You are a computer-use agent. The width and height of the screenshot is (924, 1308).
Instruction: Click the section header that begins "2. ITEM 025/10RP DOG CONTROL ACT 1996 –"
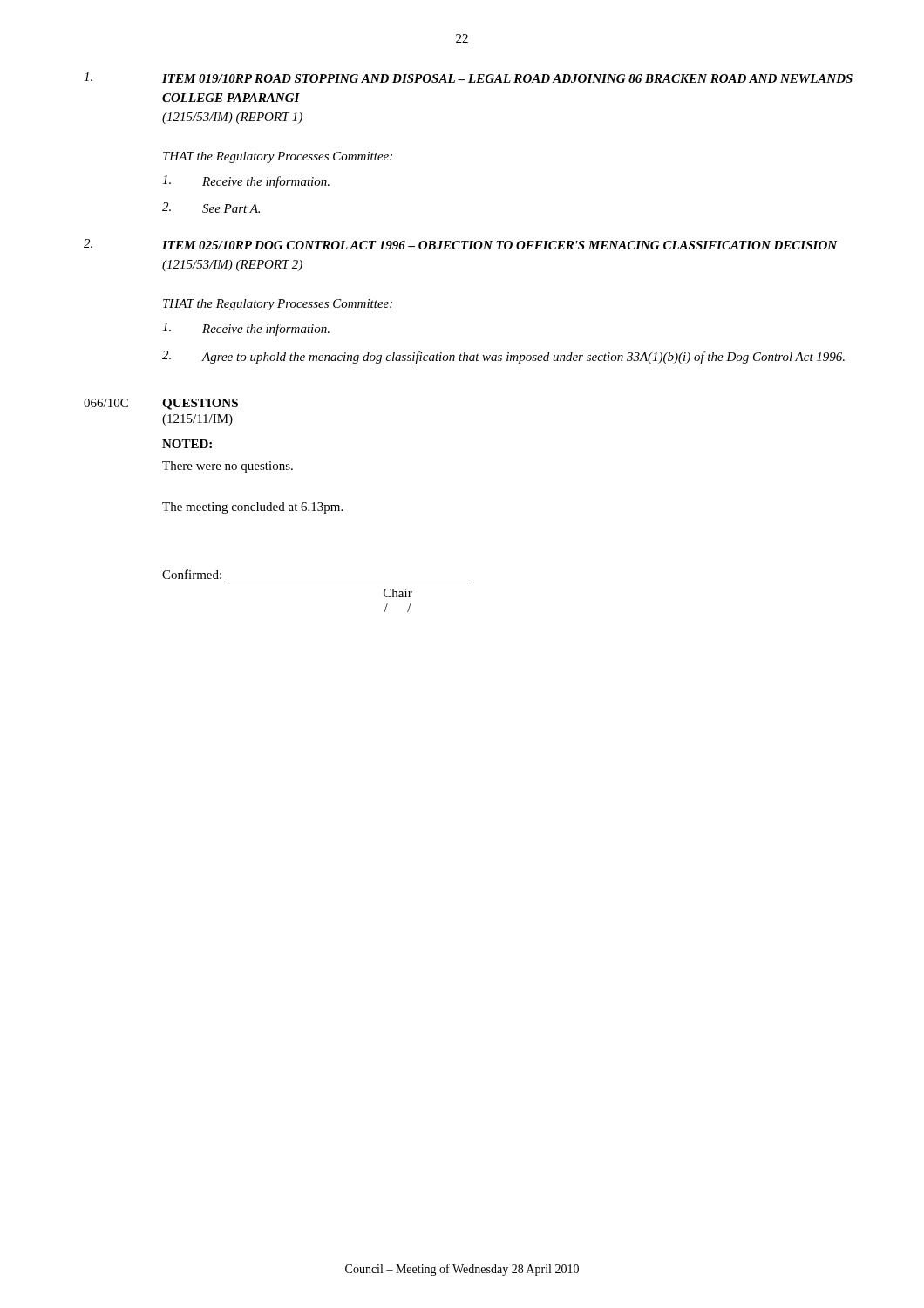pyautogui.click(x=469, y=258)
